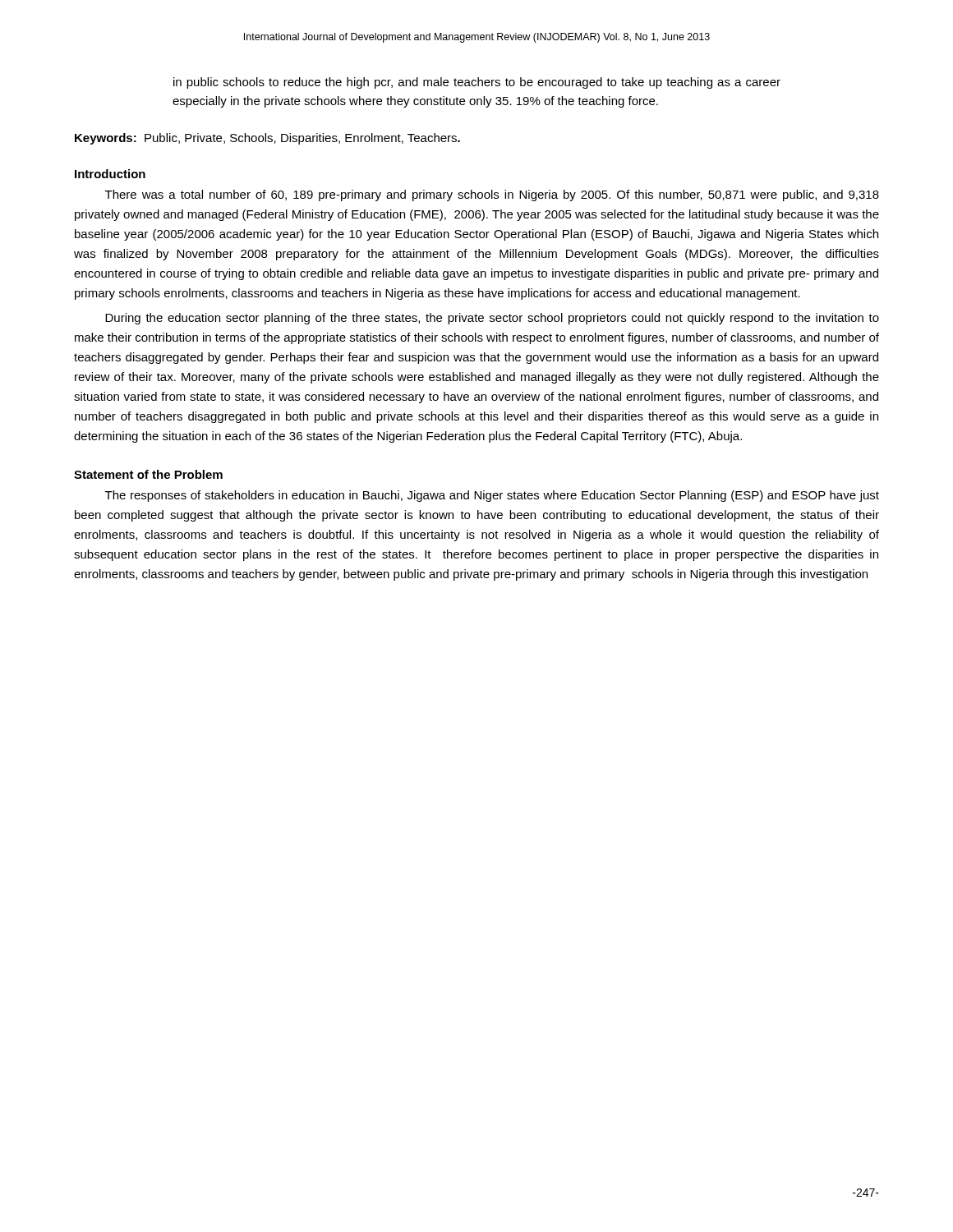
Task: Find the region starting "During the education"
Action: [476, 377]
